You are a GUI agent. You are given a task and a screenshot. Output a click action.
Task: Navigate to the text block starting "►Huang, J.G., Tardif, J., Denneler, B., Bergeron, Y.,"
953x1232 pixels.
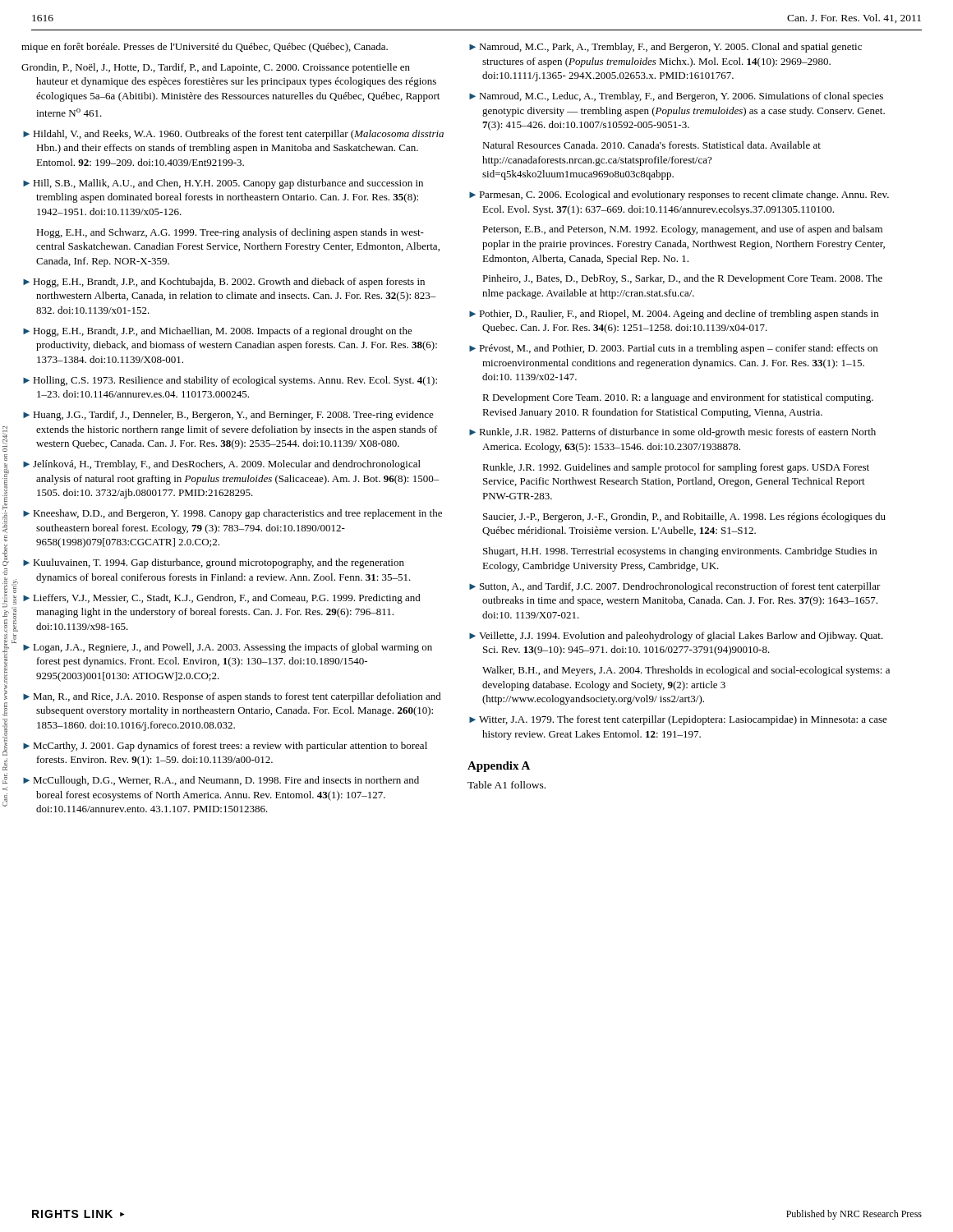click(x=229, y=429)
